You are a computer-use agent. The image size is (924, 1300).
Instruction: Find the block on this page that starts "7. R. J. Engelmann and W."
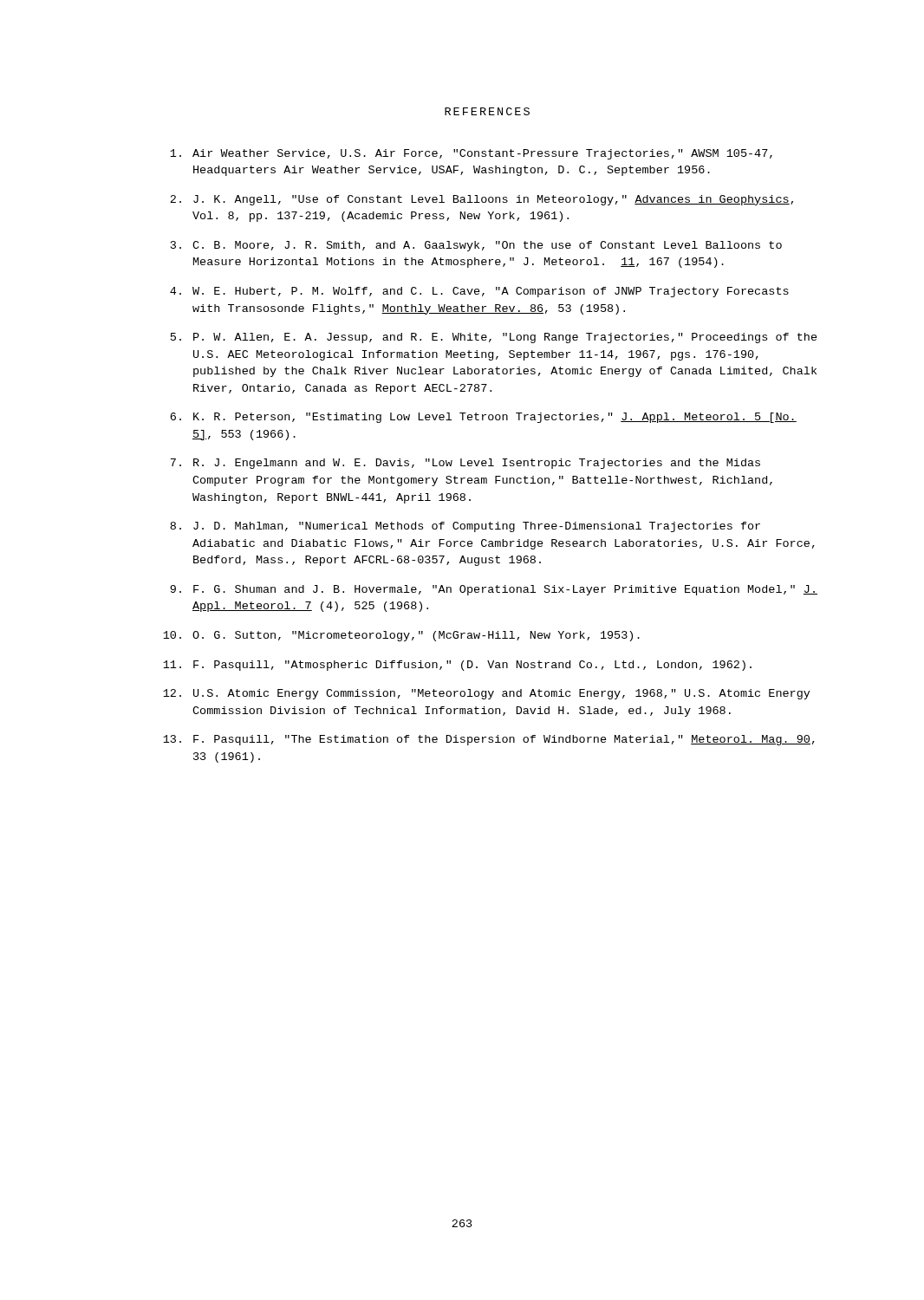point(488,481)
